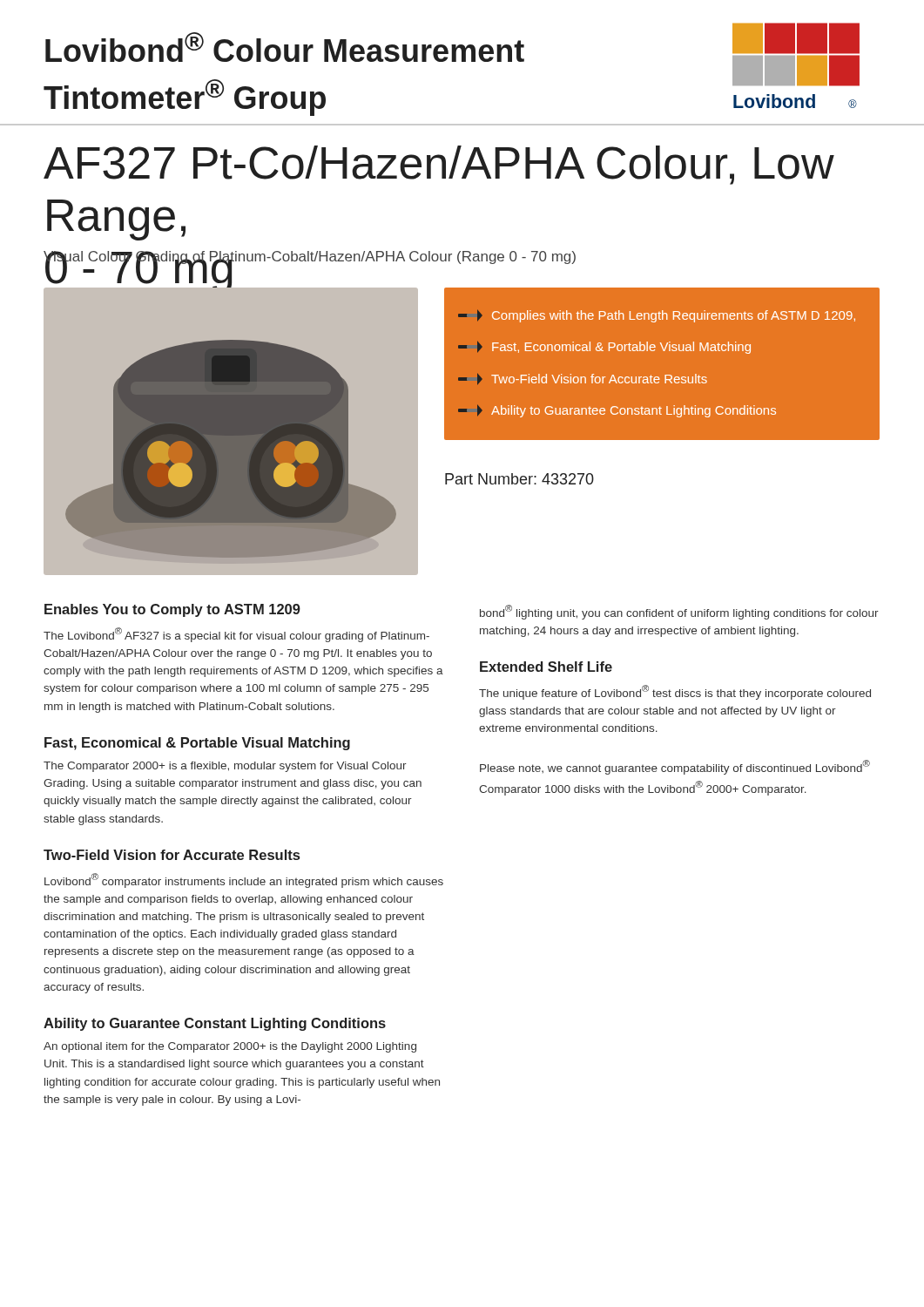Screen dimensions: 1307x924
Task: Find the text block that says "Please note, we cannot guarantee compatability"
Action: pyautogui.click(x=679, y=777)
